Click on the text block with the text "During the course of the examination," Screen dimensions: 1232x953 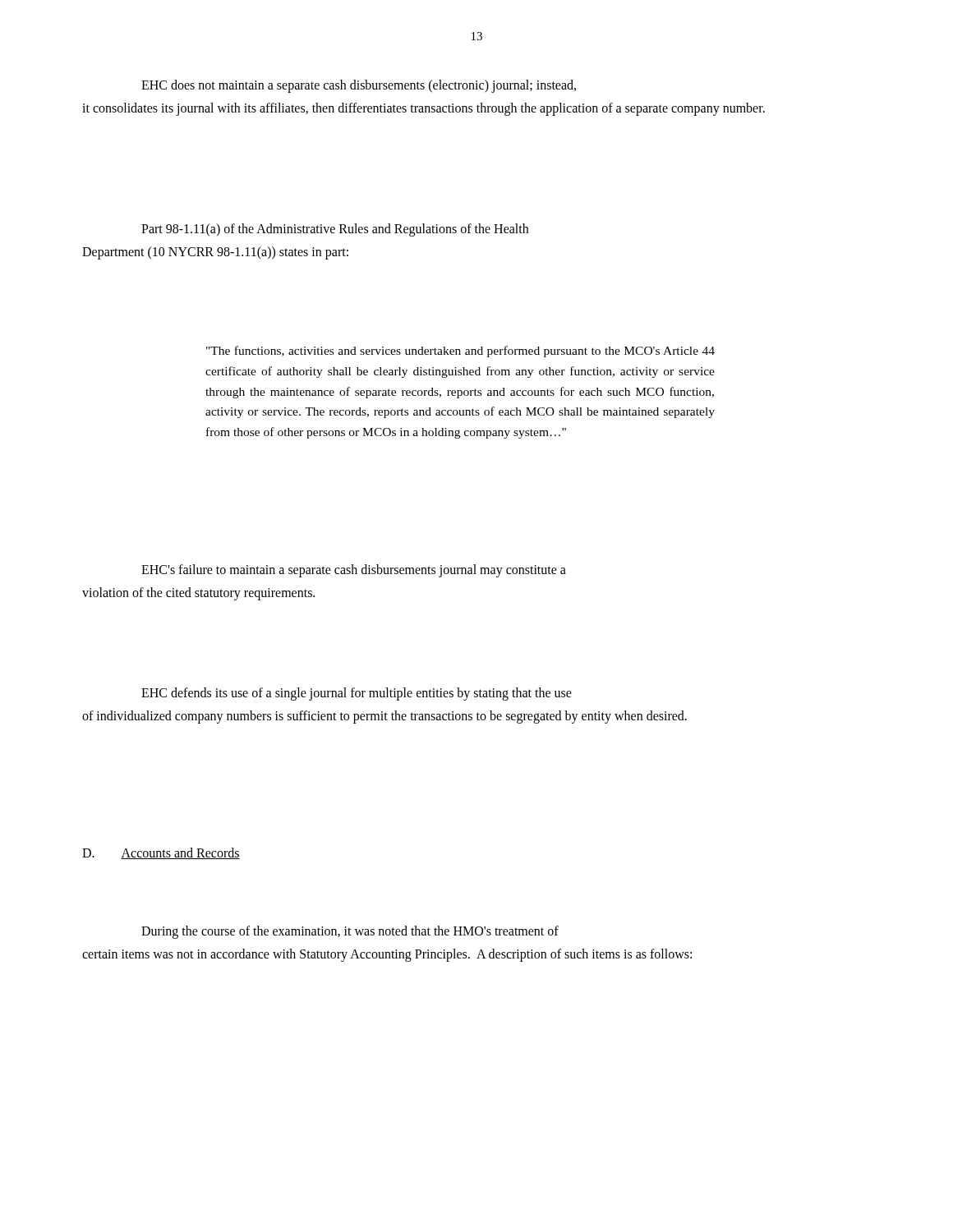pos(452,940)
